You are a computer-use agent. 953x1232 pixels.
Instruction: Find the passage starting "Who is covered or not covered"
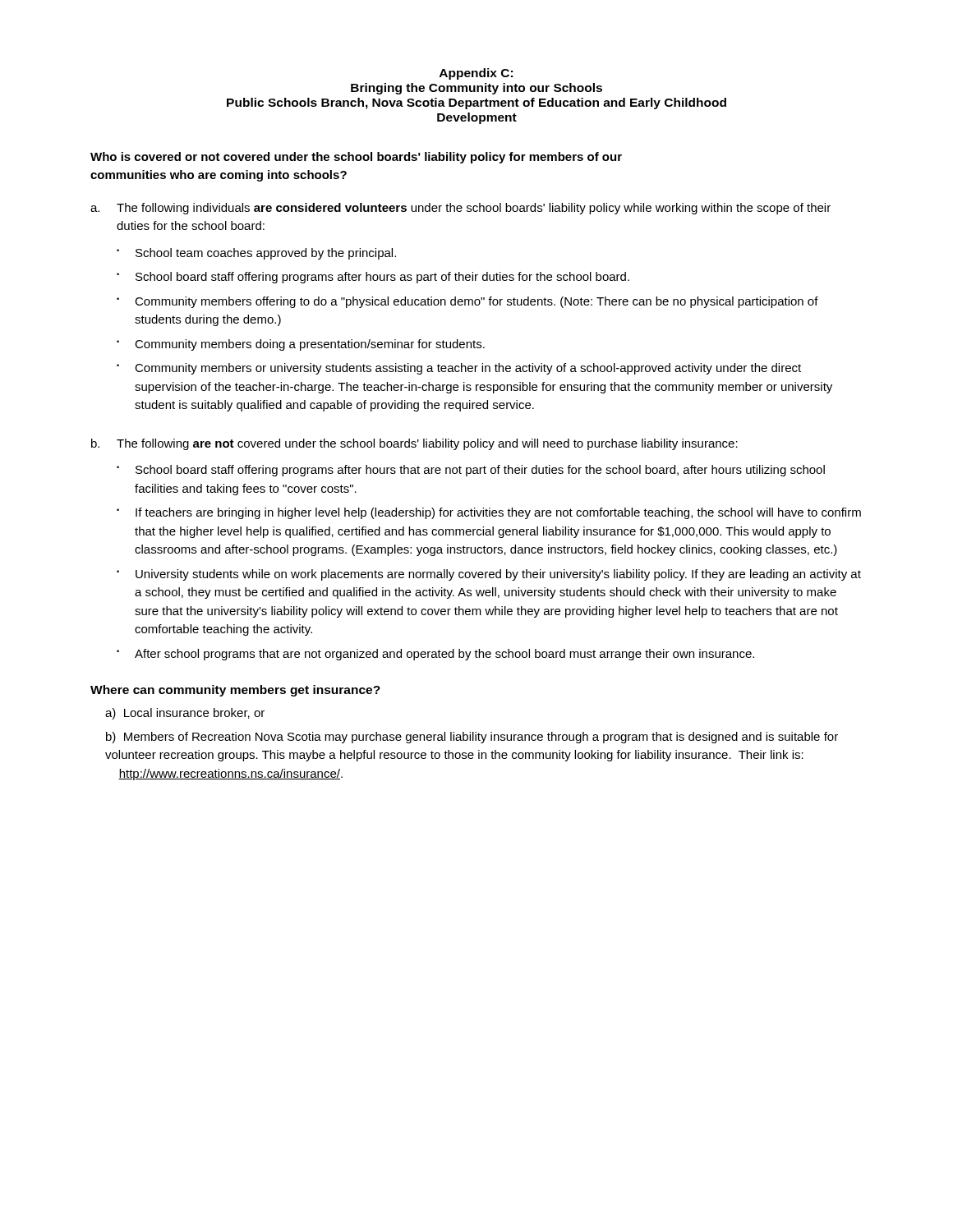point(356,165)
